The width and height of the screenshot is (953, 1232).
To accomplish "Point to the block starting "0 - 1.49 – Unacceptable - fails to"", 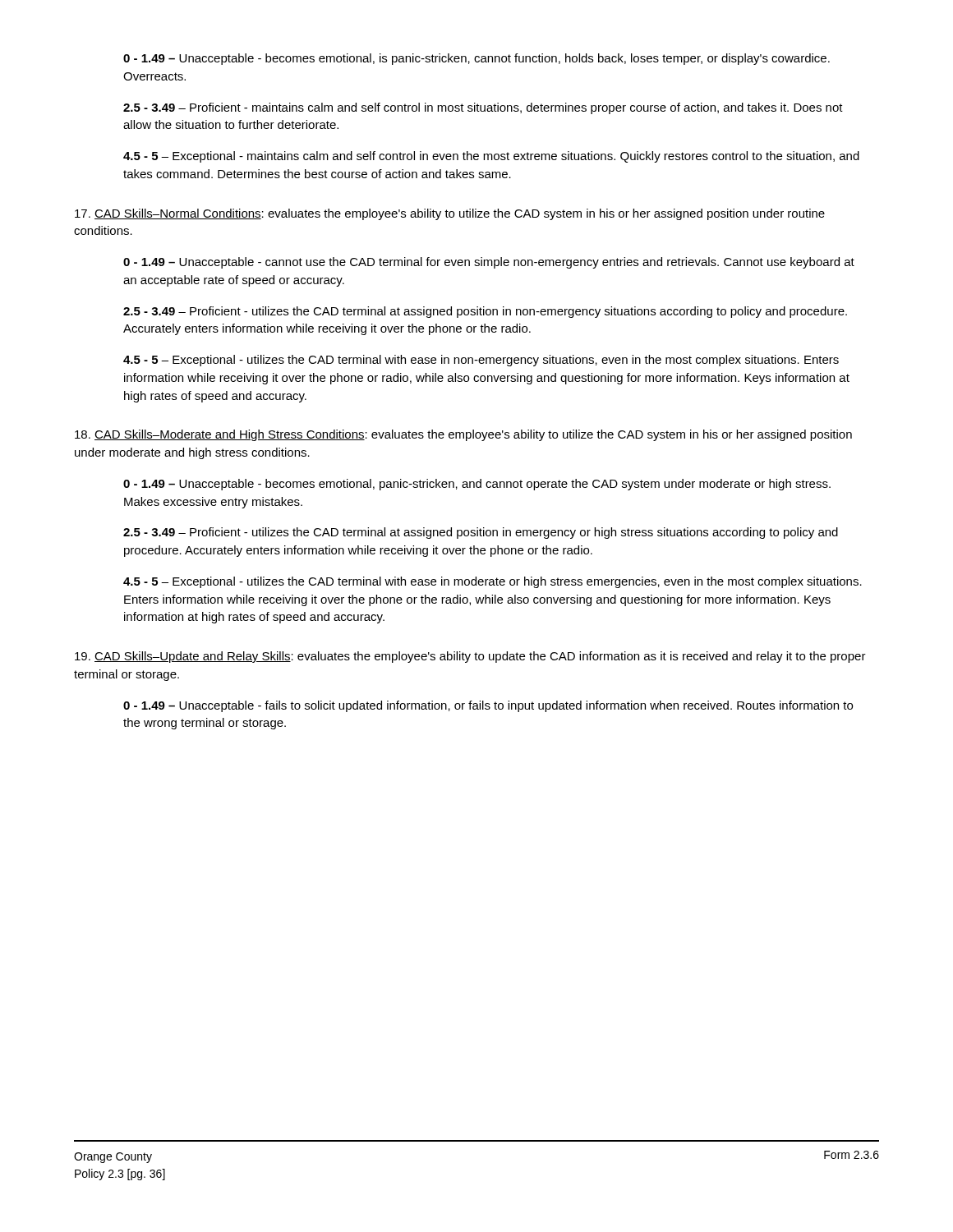I will point(493,714).
